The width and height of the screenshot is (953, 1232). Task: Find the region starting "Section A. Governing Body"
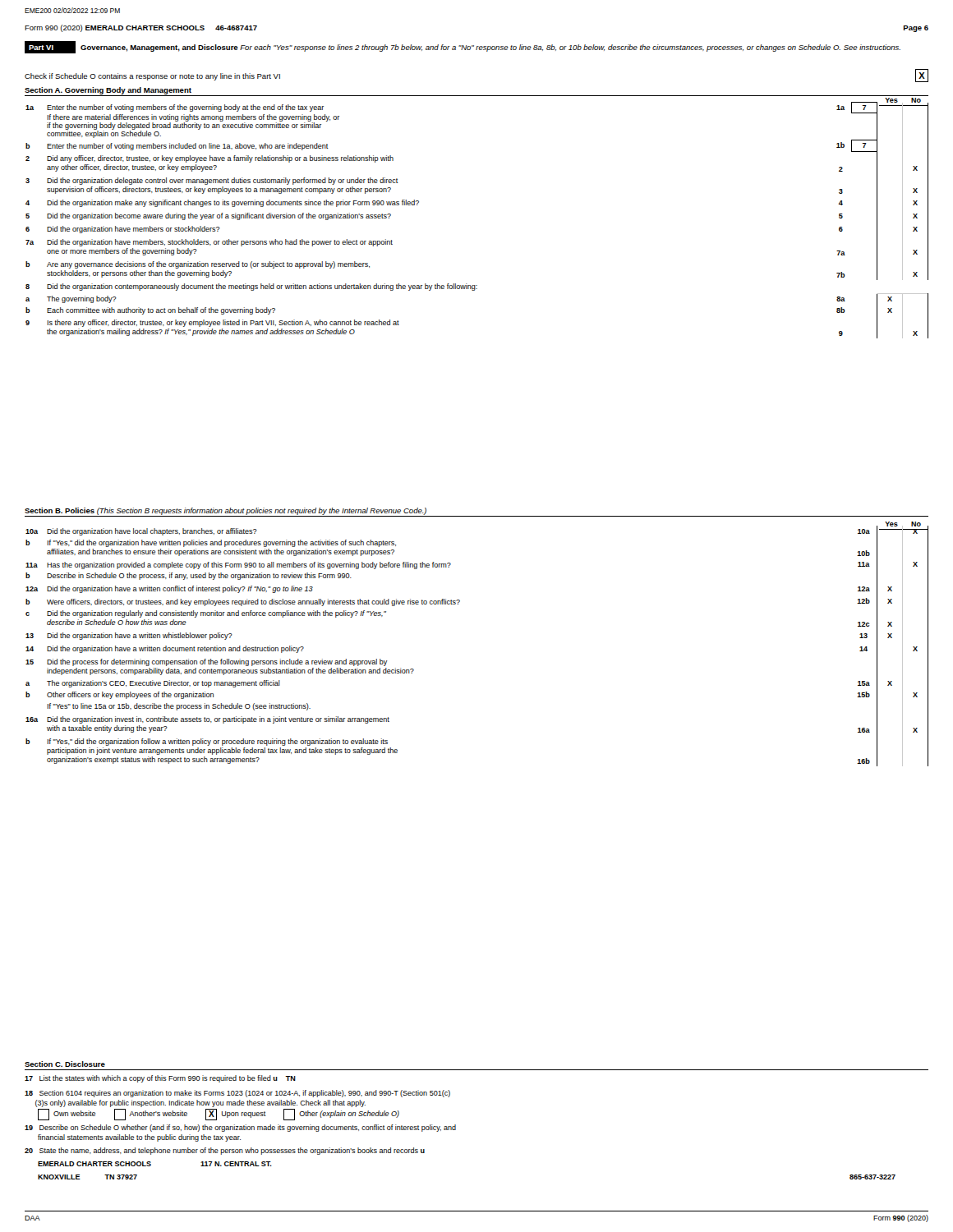tap(108, 90)
